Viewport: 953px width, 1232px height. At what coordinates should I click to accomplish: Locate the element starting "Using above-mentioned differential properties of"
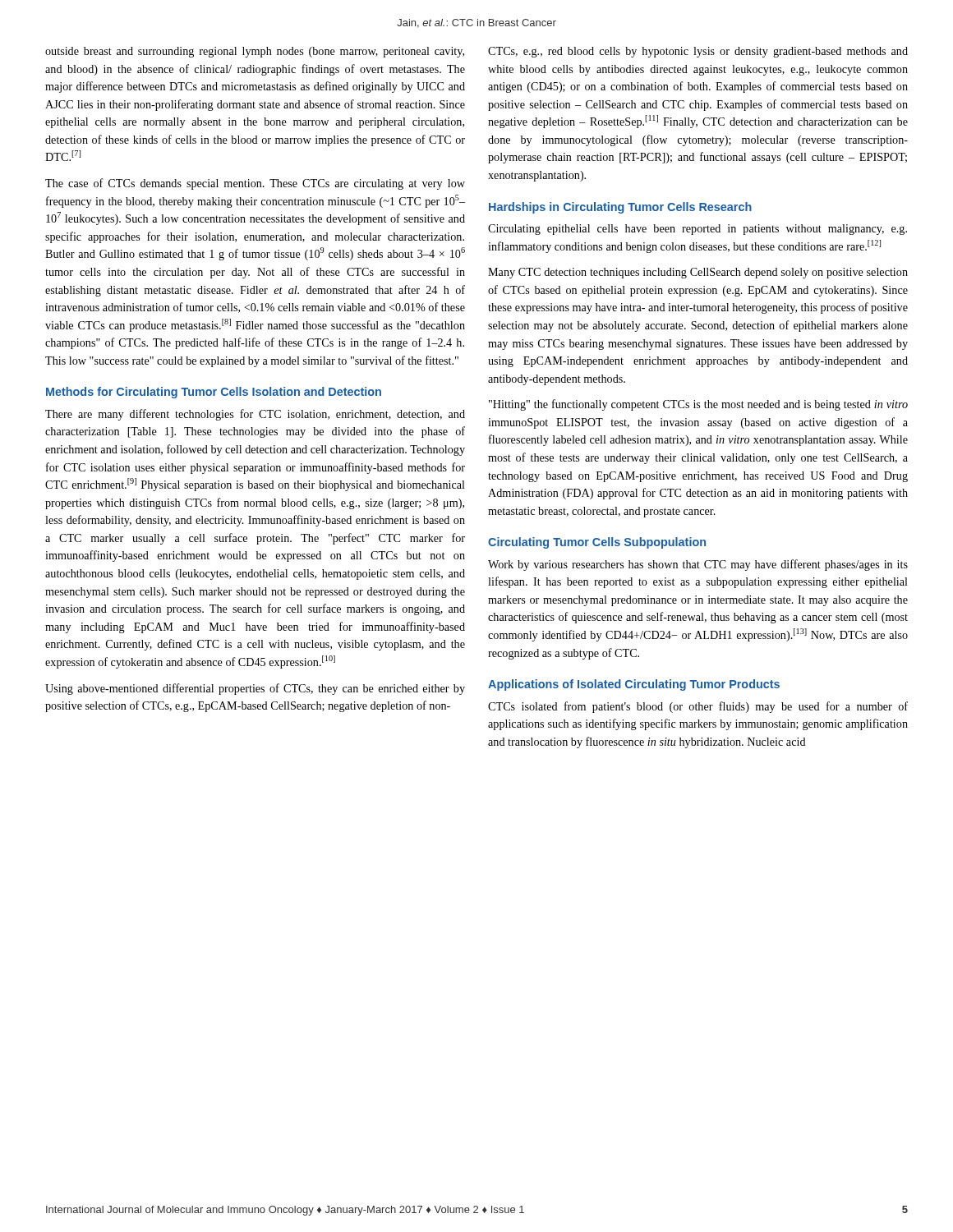255,697
